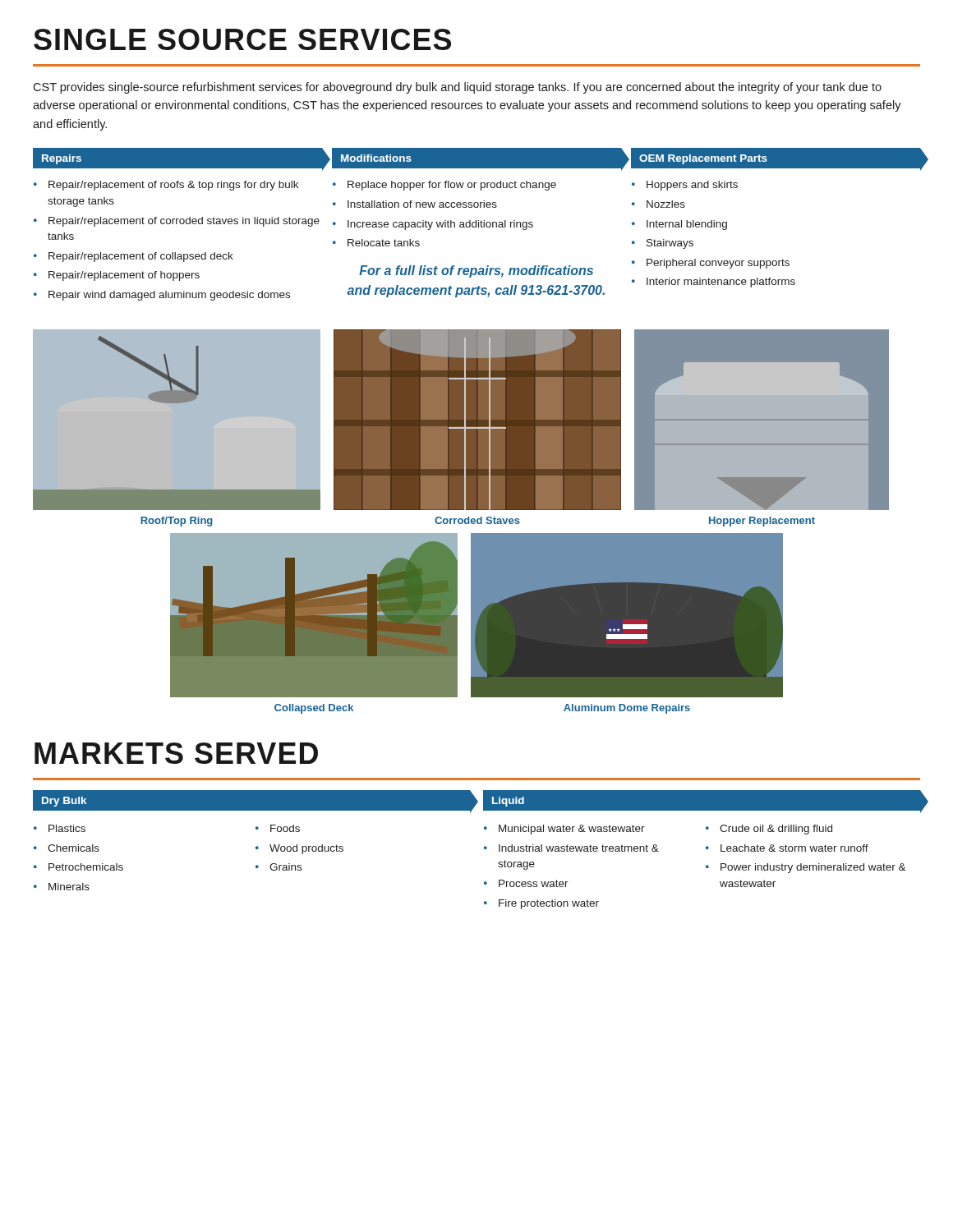Find the list item that reads "Power industry demineralized water &"
The height and width of the screenshot is (1232, 953).
813,875
